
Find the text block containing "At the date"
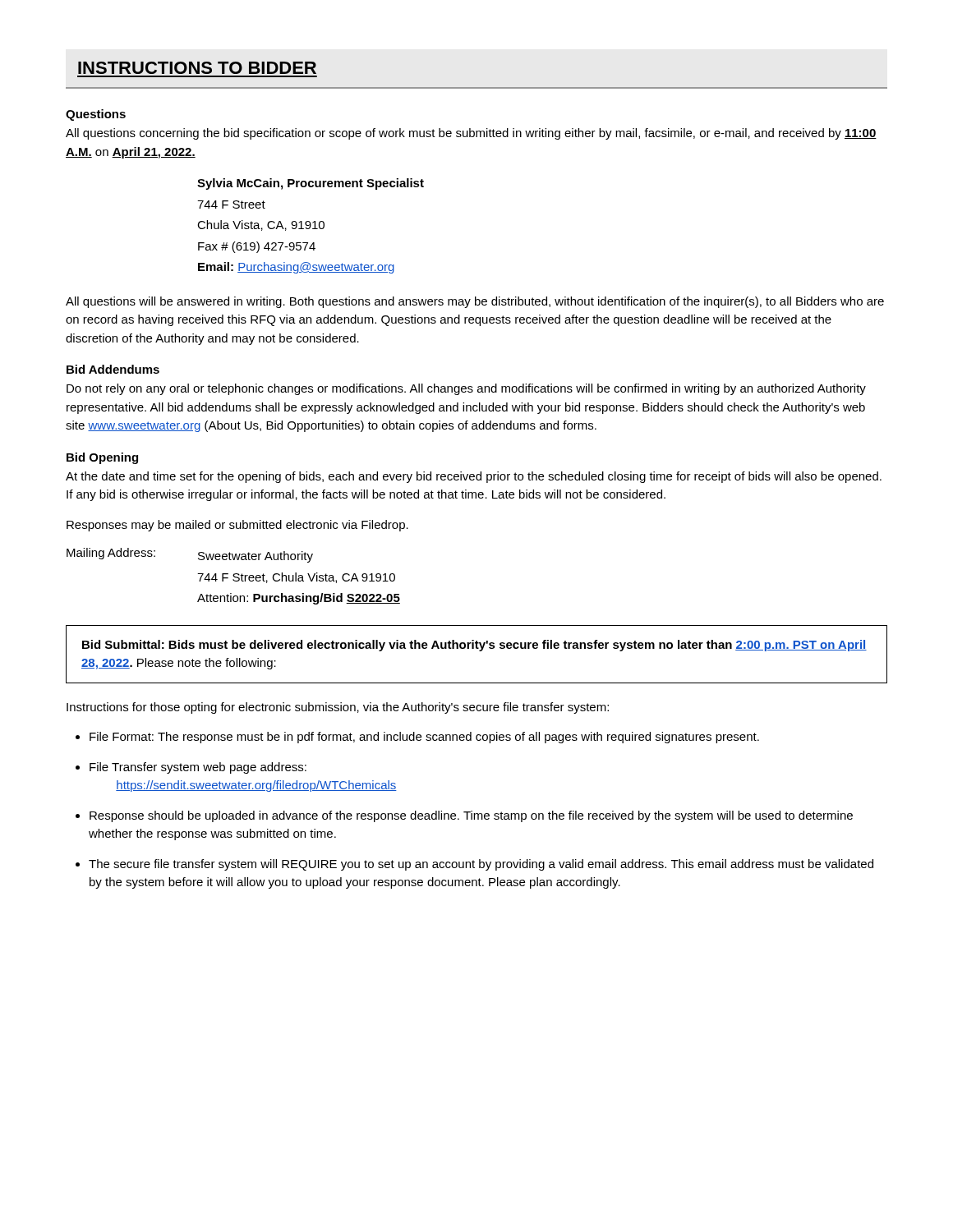tap(474, 485)
